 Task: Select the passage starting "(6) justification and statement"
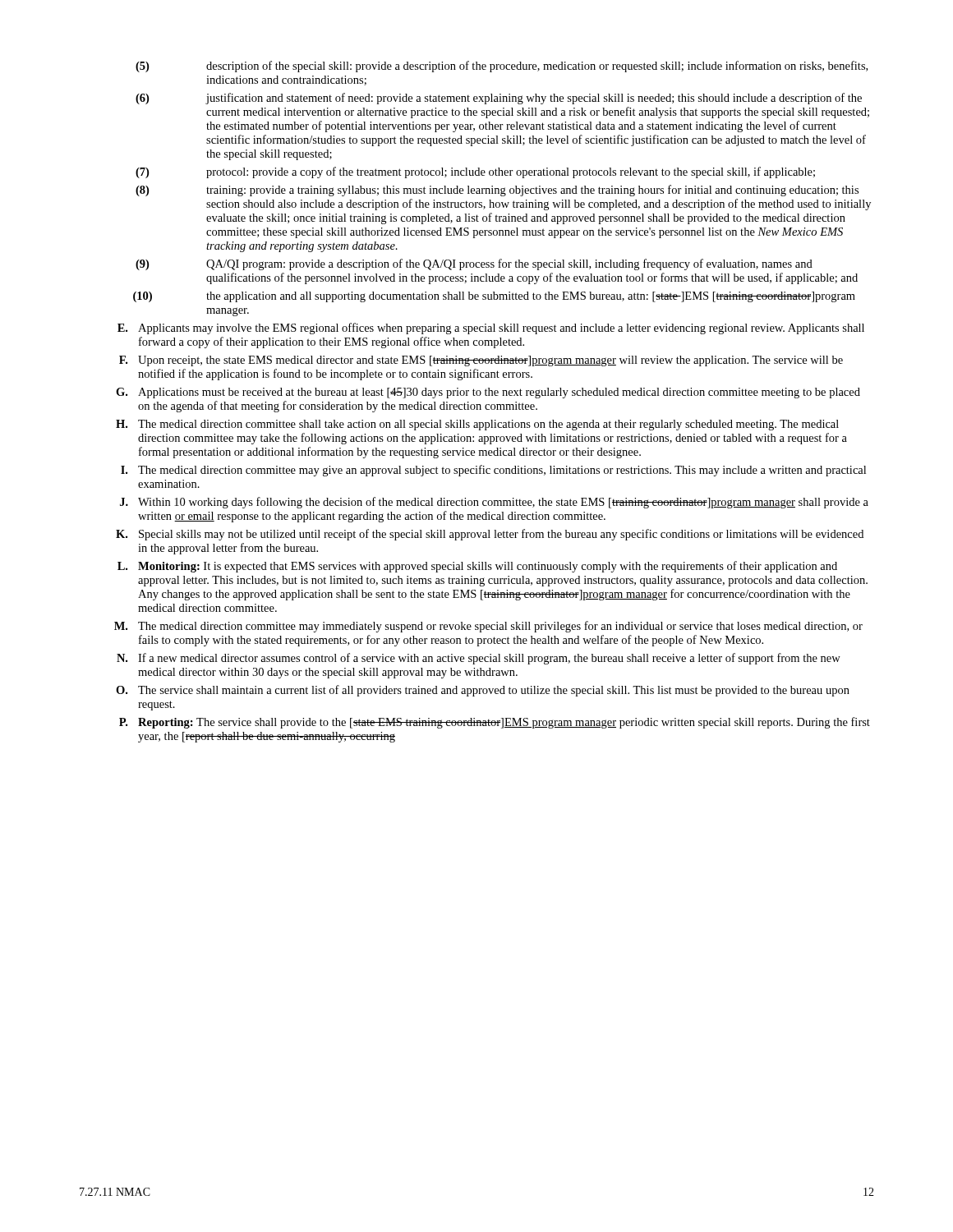point(476,126)
